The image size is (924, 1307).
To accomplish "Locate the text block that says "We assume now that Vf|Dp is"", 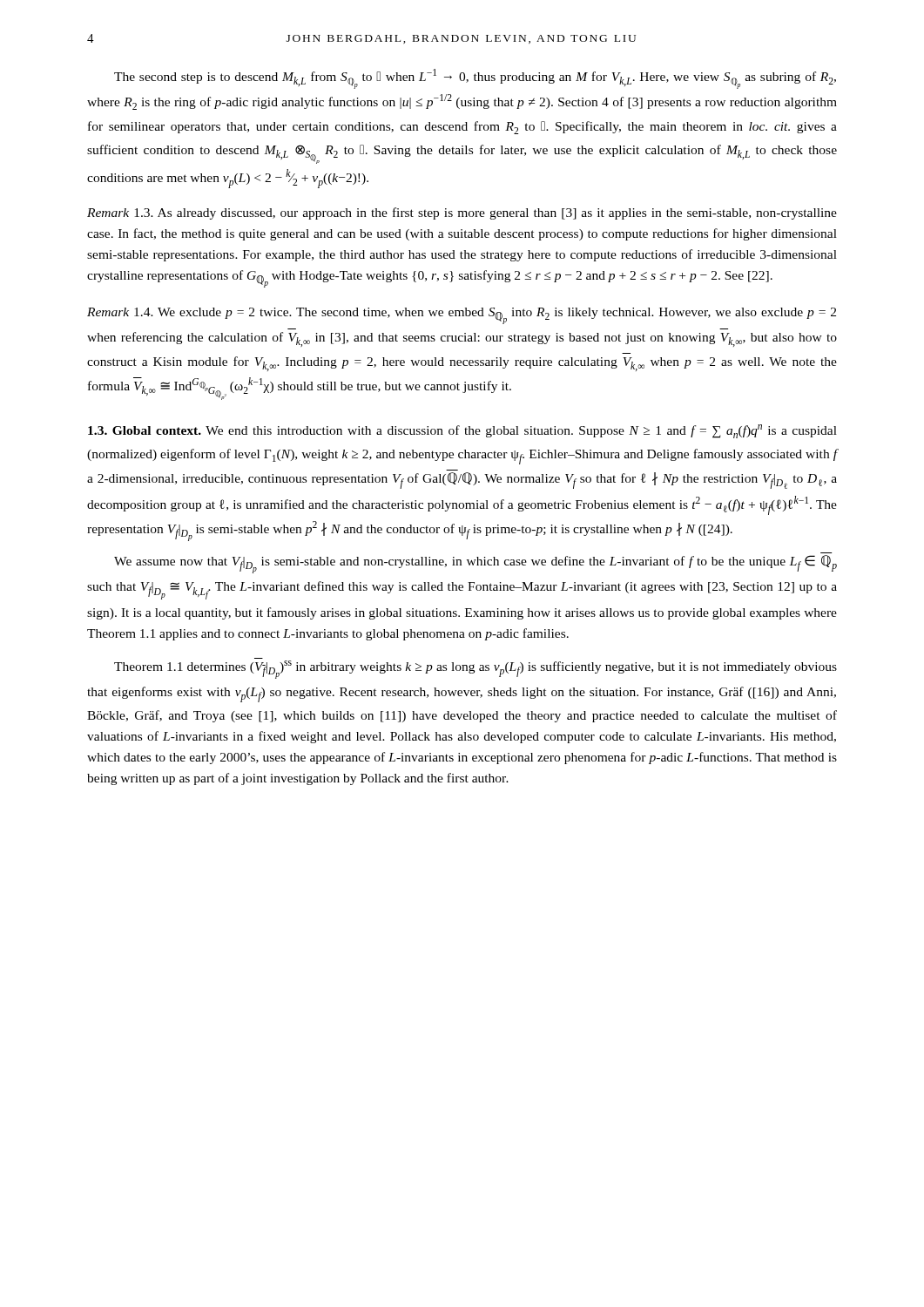I will click(x=462, y=597).
